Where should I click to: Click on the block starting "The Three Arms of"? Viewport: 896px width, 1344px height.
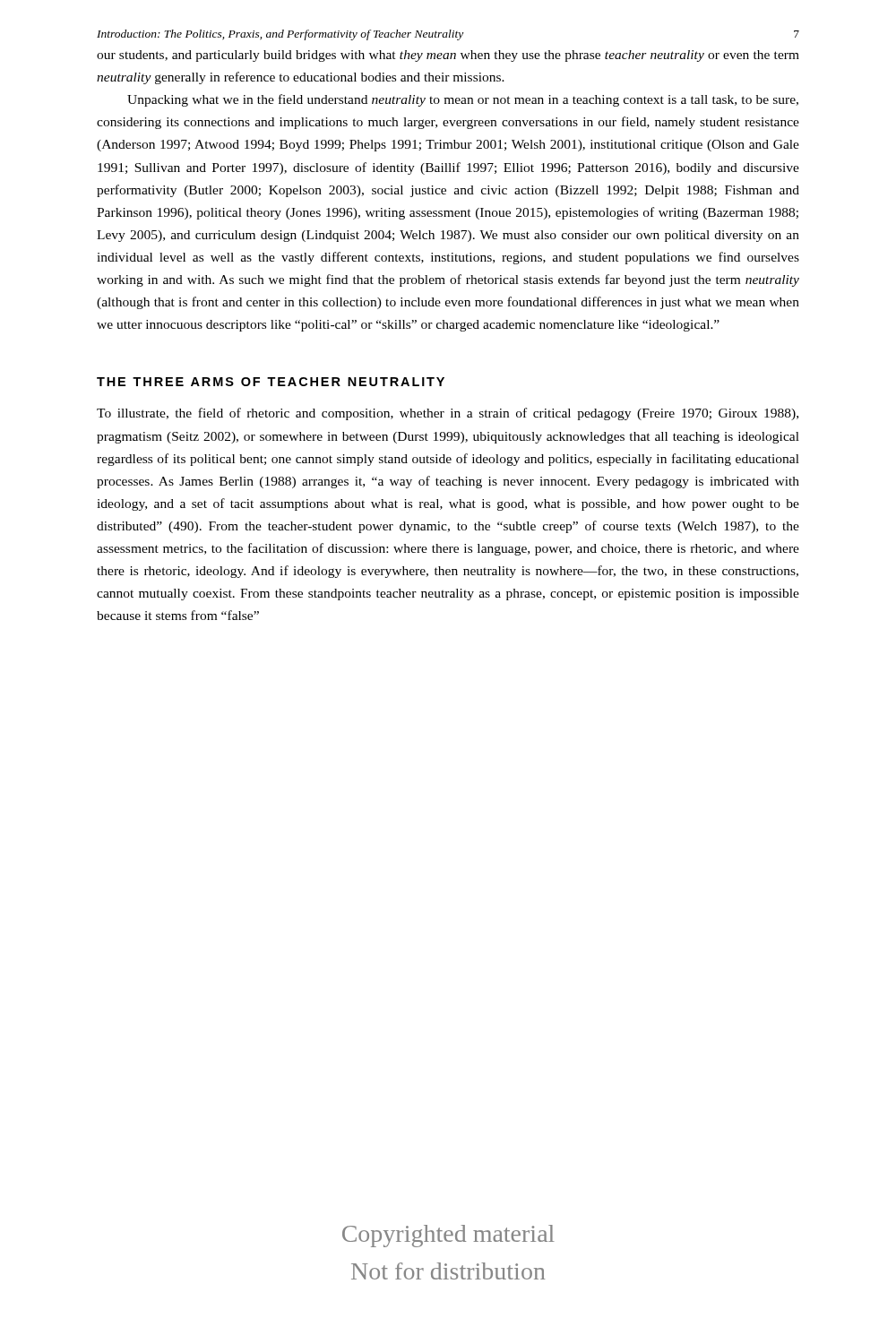(x=272, y=382)
